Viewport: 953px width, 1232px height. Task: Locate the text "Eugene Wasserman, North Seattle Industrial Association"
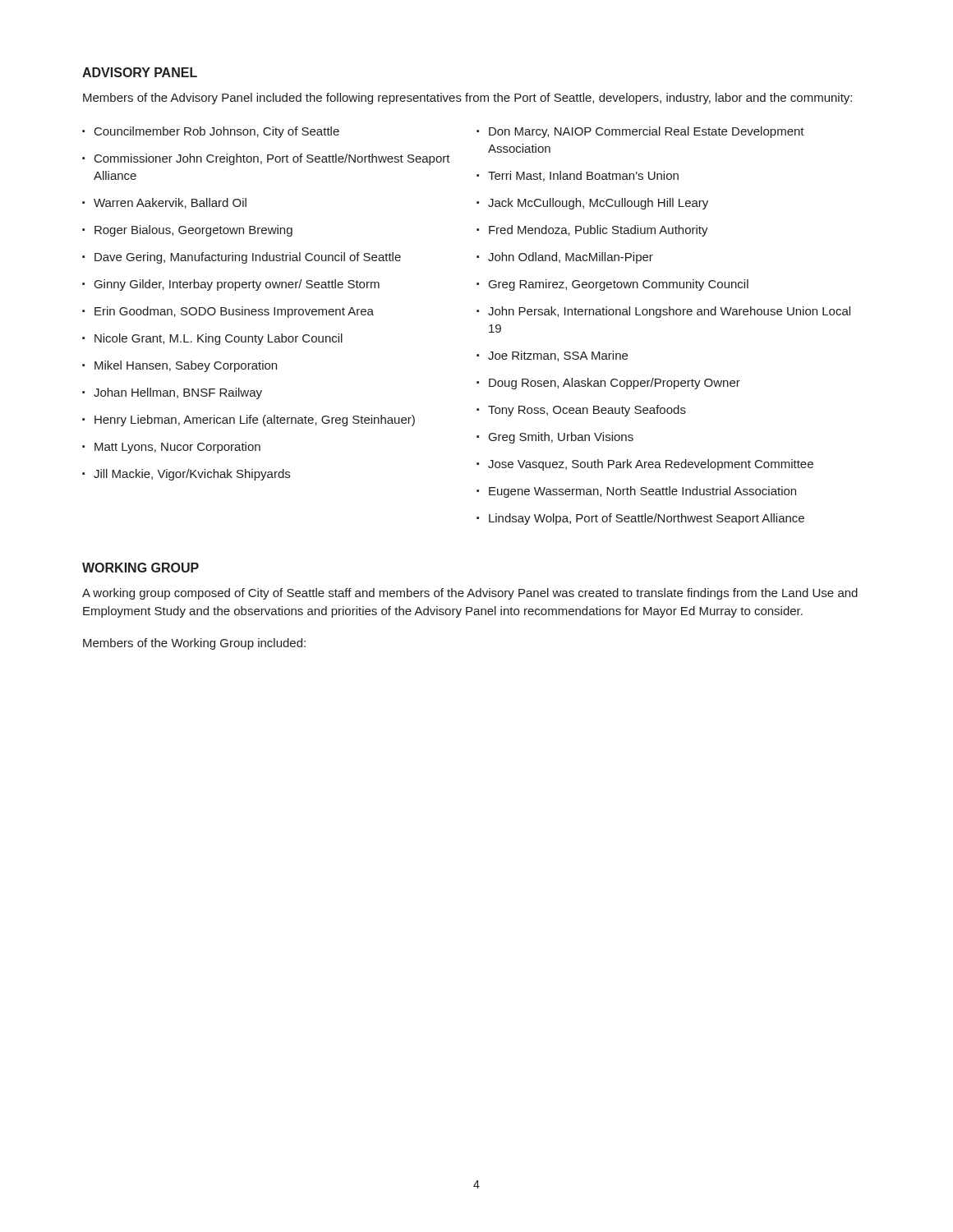(643, 490)
